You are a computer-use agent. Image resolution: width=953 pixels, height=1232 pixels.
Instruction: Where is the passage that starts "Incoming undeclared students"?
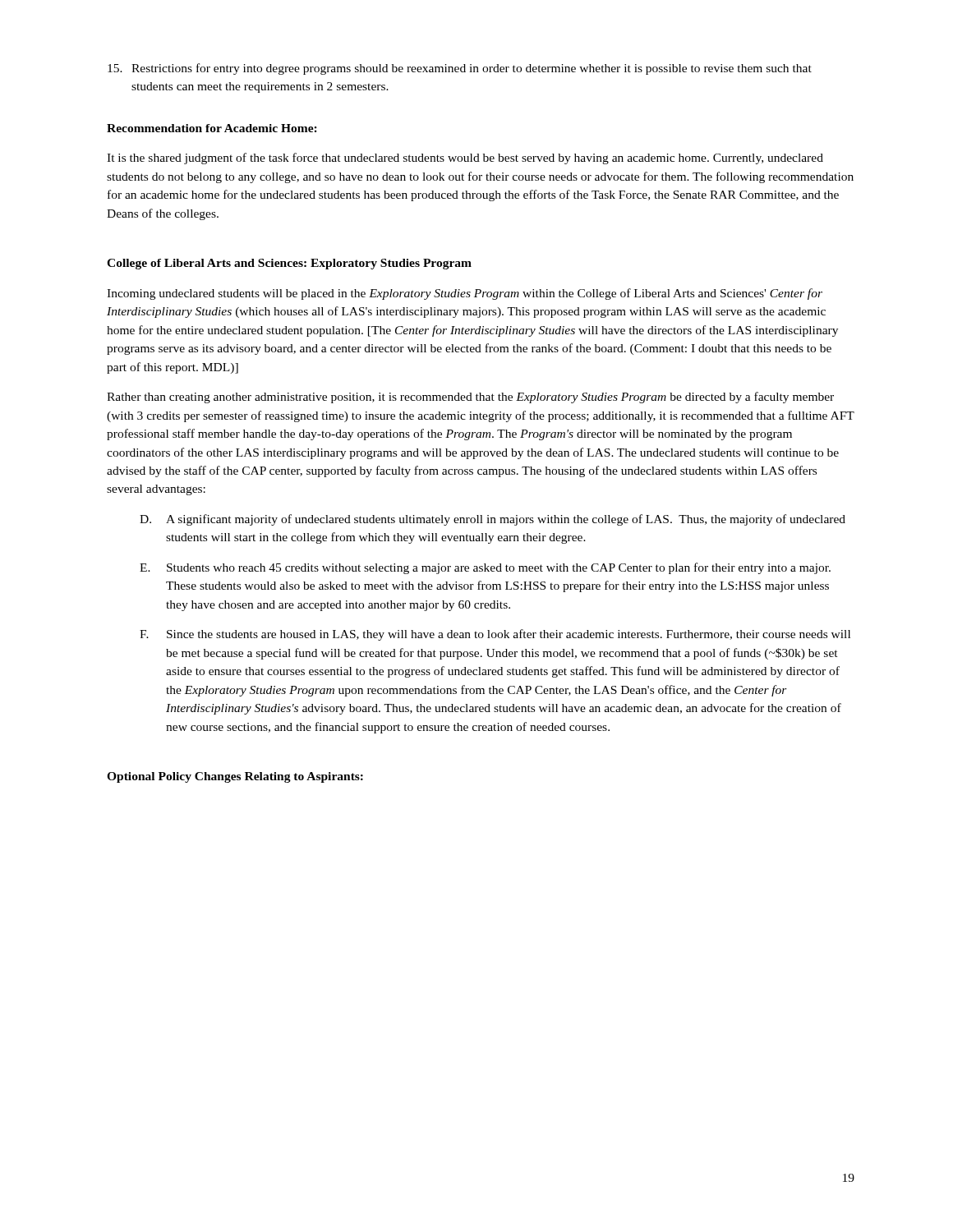[x=481, y=330]
